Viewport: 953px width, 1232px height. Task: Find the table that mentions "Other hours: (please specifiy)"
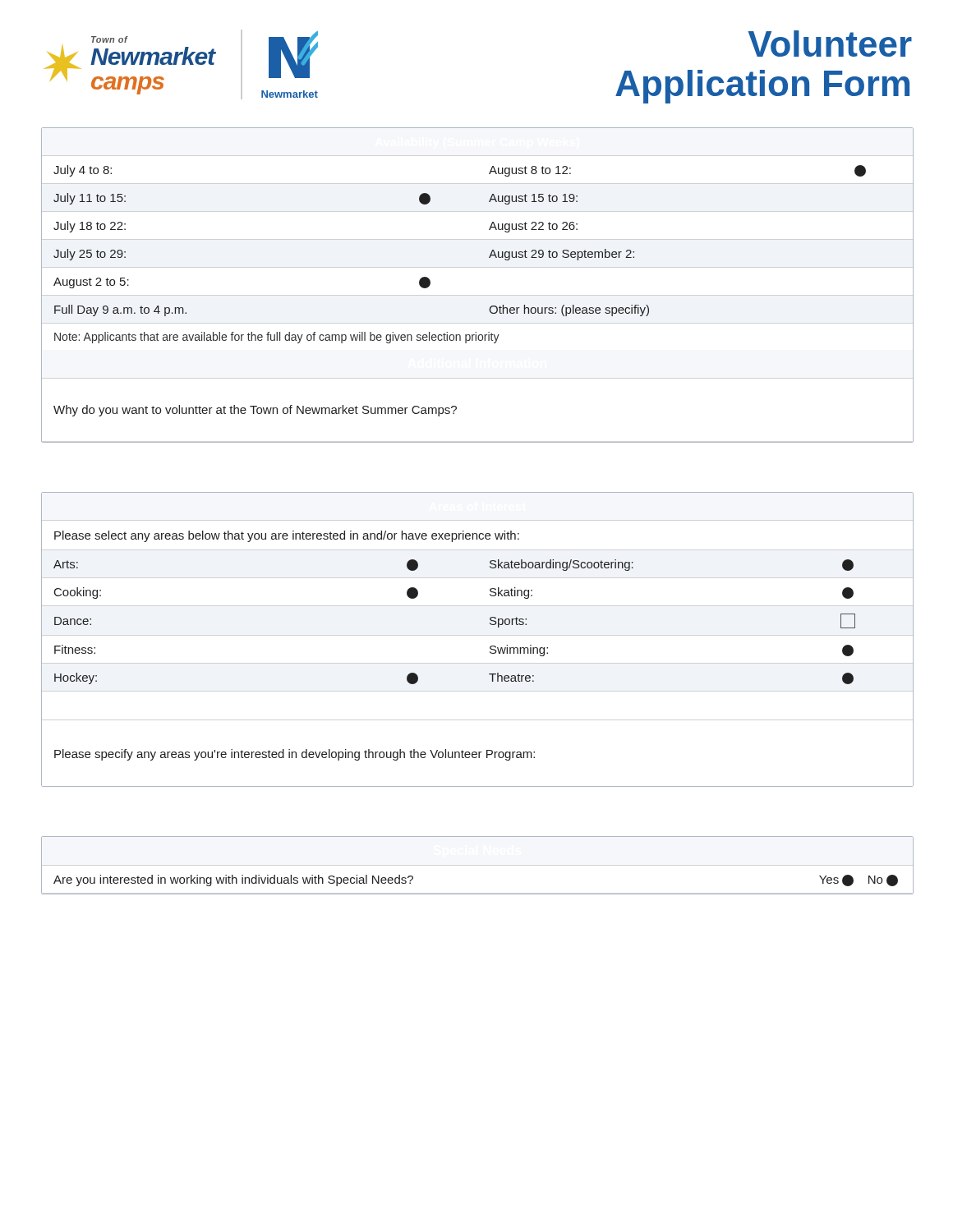(x=477, y=285)
